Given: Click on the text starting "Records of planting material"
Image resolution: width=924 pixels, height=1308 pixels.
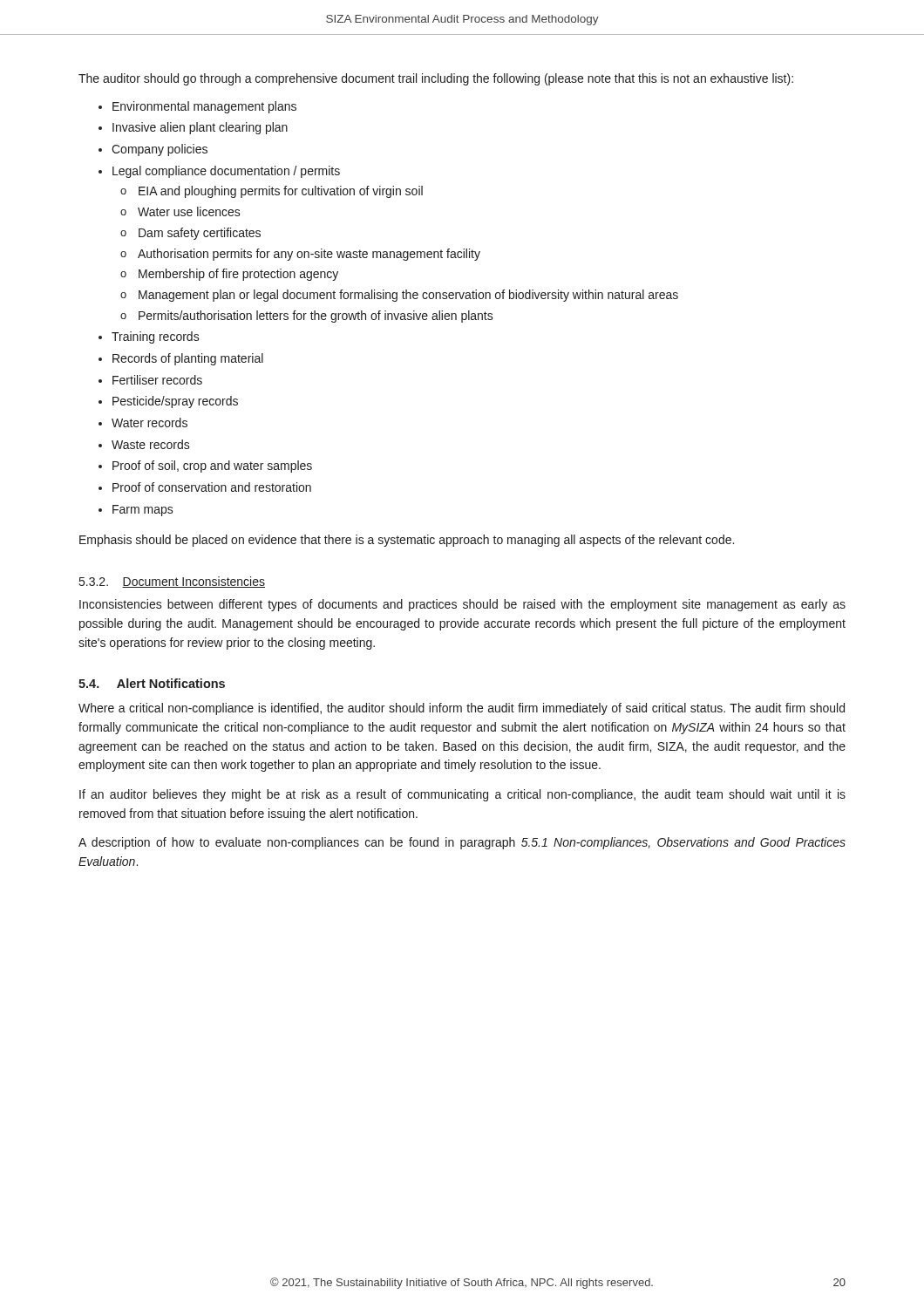Looking at the screenshot, I should pyautogui.click(x=188, y=358).
